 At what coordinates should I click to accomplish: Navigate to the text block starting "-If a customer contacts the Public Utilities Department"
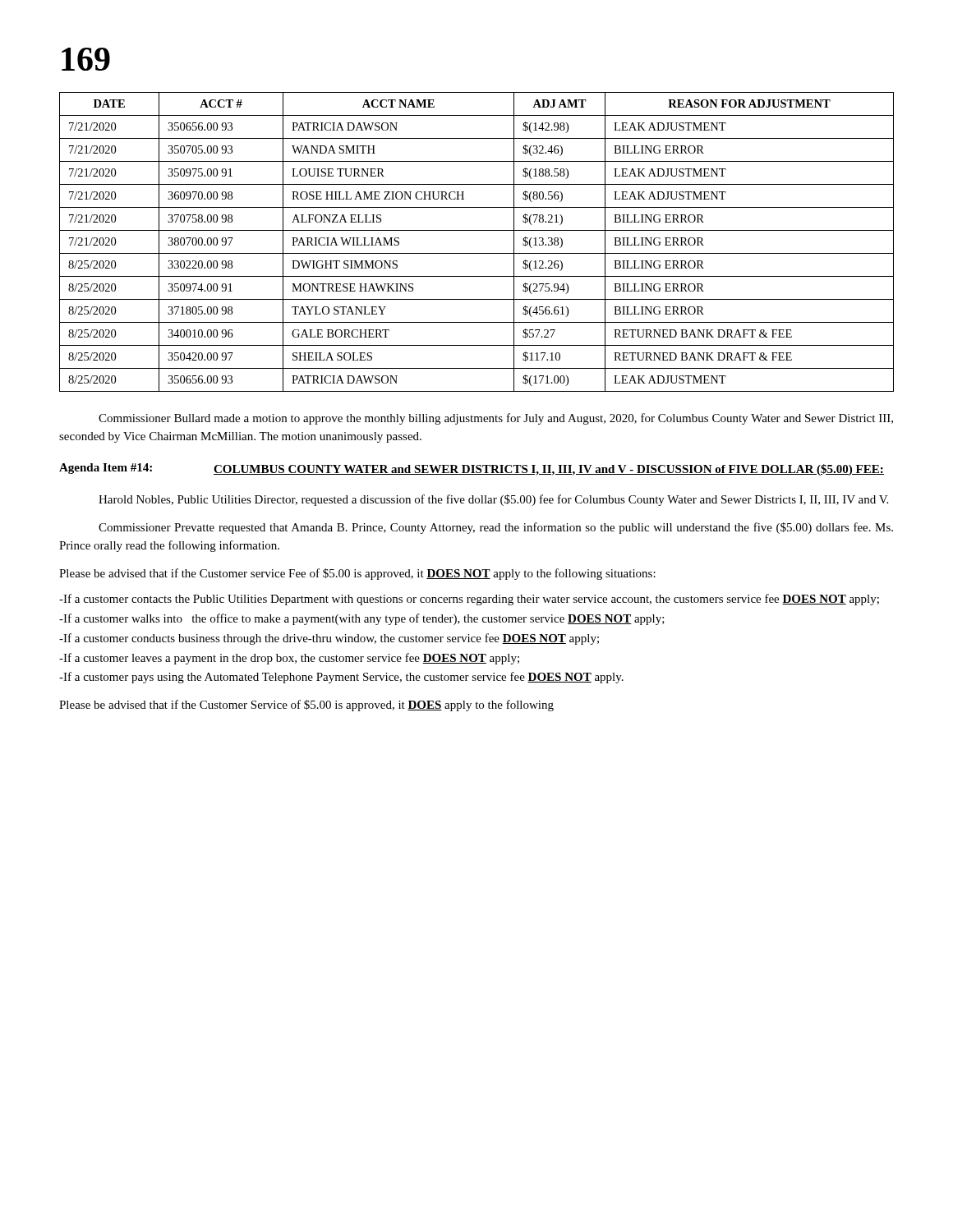click(x=469, y=599)
